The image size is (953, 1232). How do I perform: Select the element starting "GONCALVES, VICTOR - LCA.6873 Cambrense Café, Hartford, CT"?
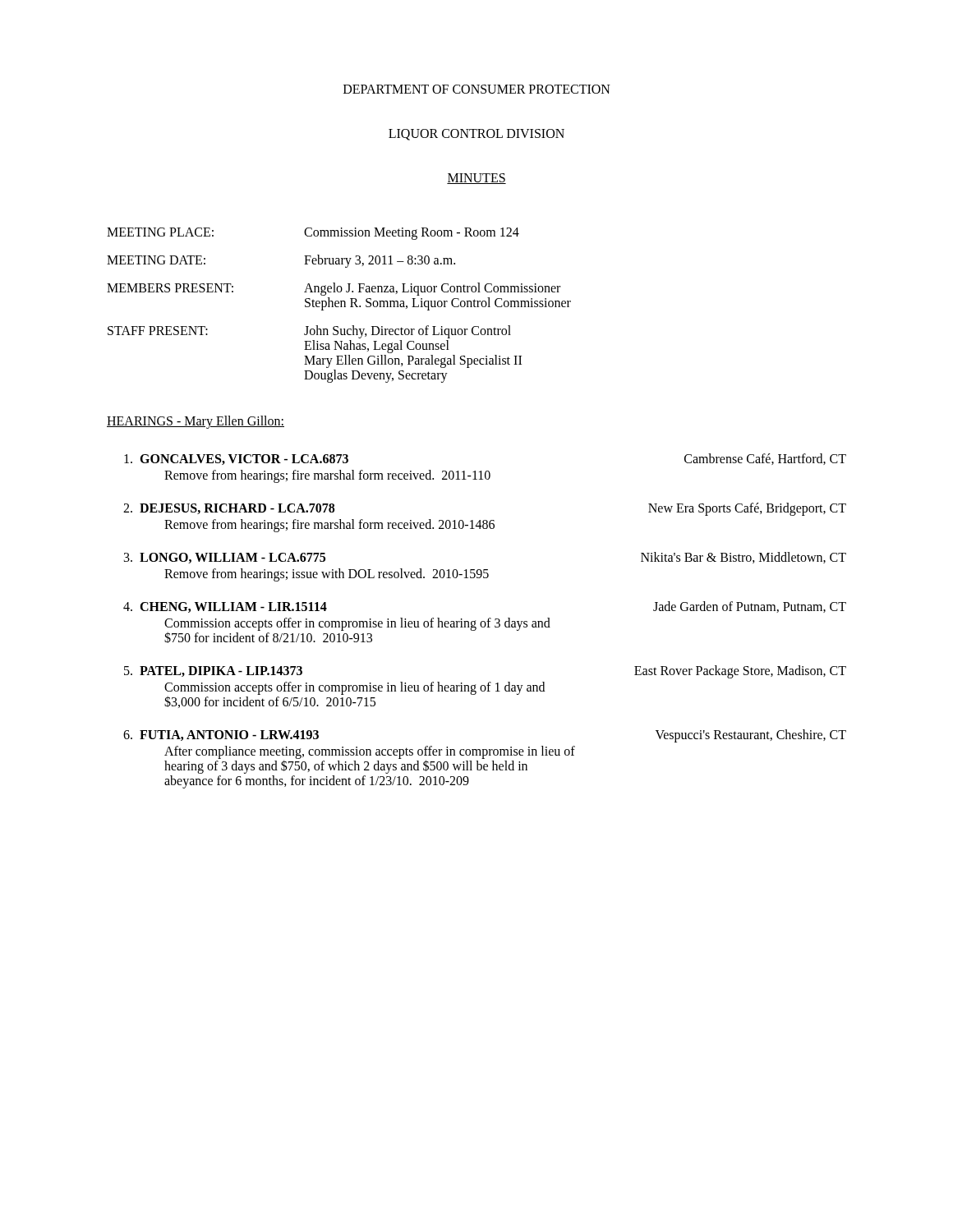(476, 467)
